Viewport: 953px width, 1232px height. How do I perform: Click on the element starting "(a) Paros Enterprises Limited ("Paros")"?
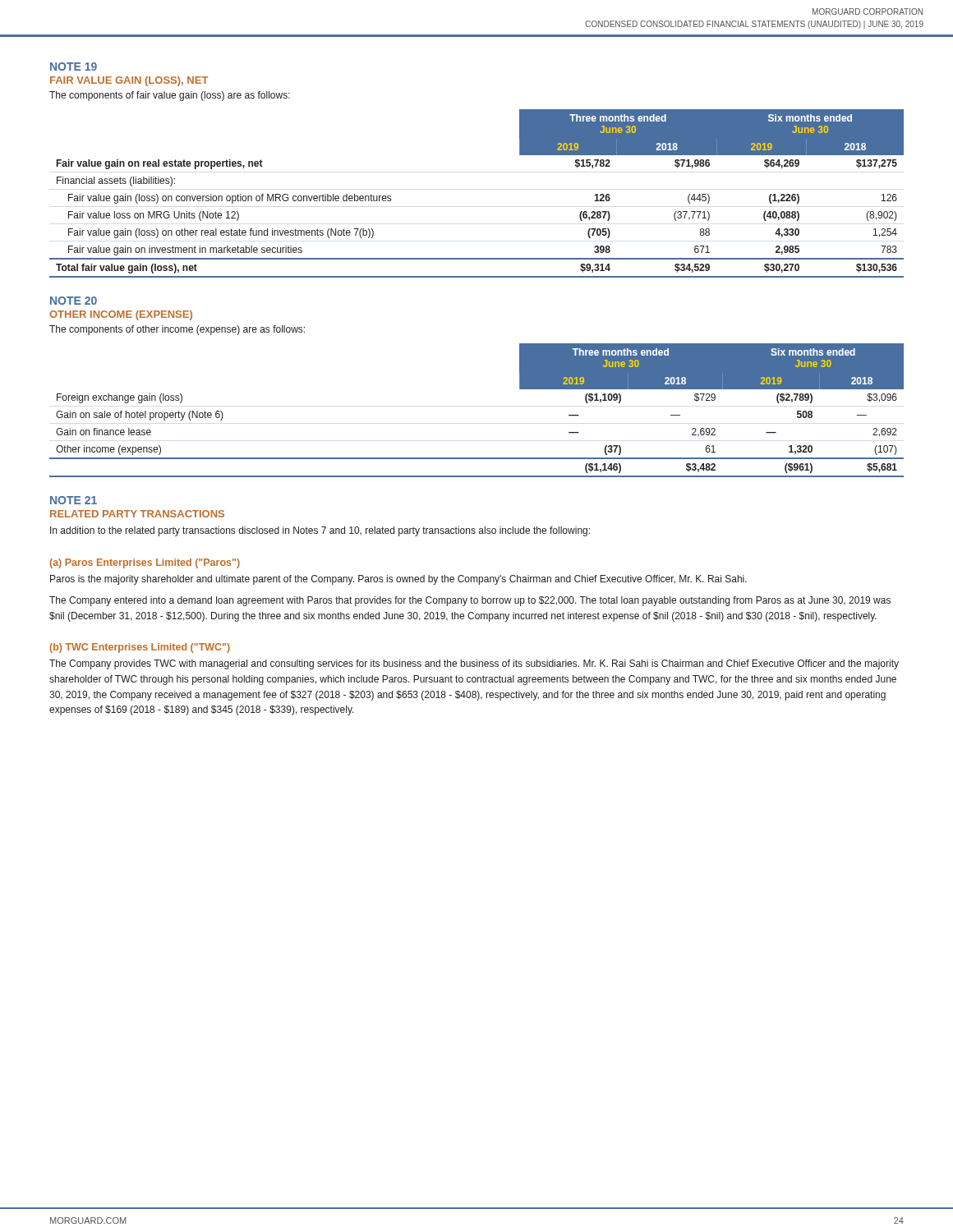pyautogui.click(x=145, y=562)
